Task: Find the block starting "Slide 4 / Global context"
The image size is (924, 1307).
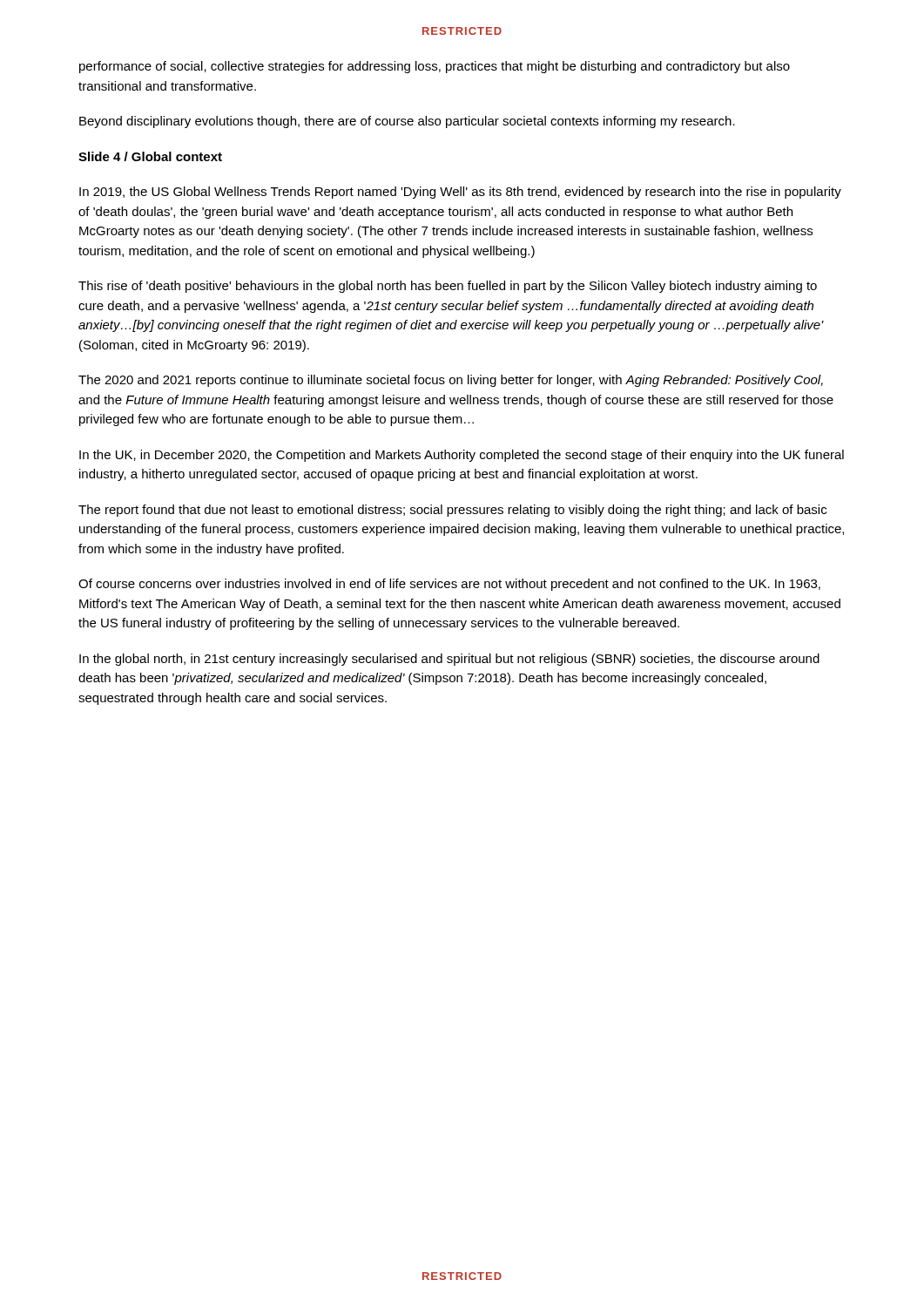Action: coord(150,156)
